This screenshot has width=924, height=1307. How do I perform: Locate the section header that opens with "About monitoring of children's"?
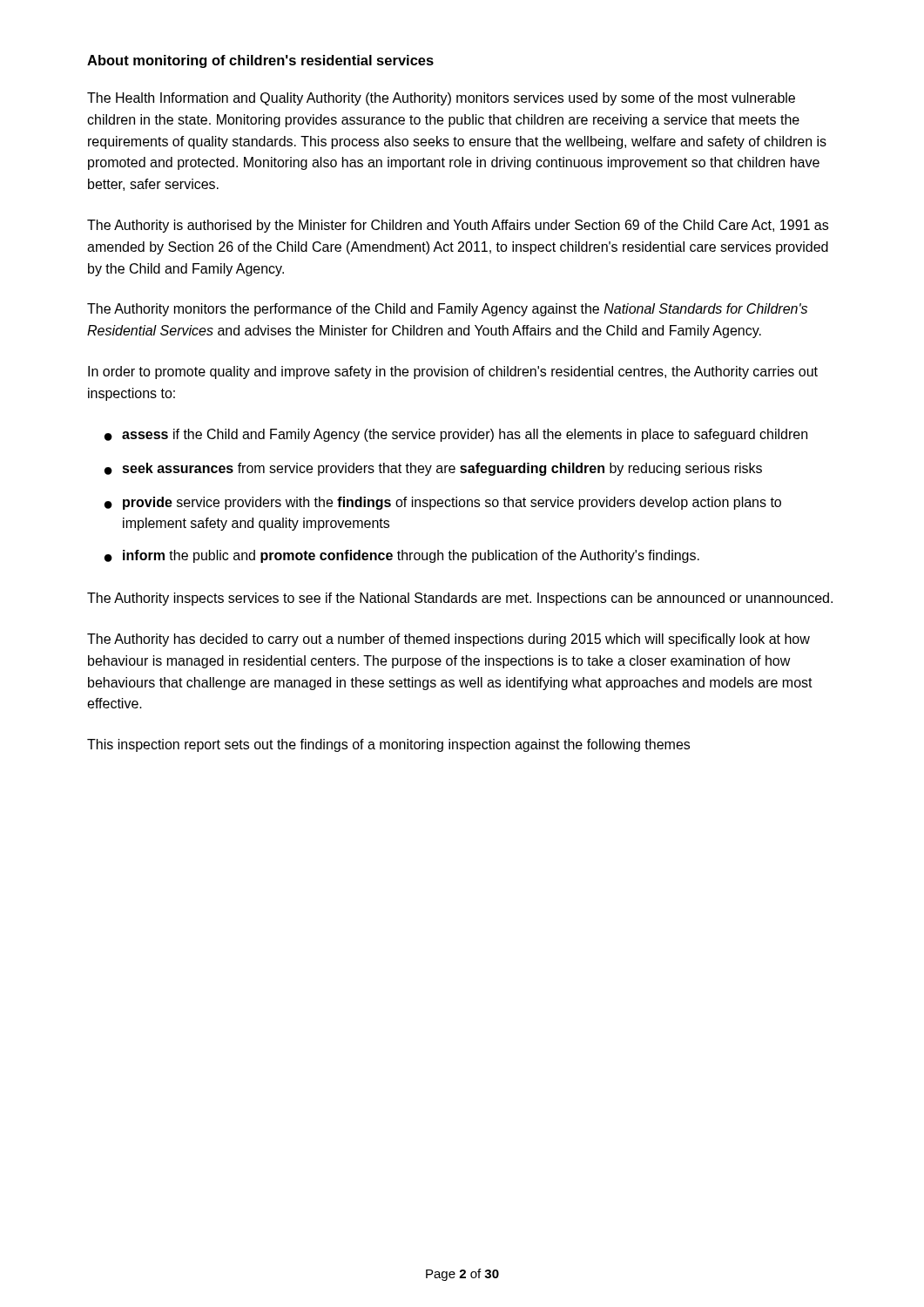click(x=260, y=60)
